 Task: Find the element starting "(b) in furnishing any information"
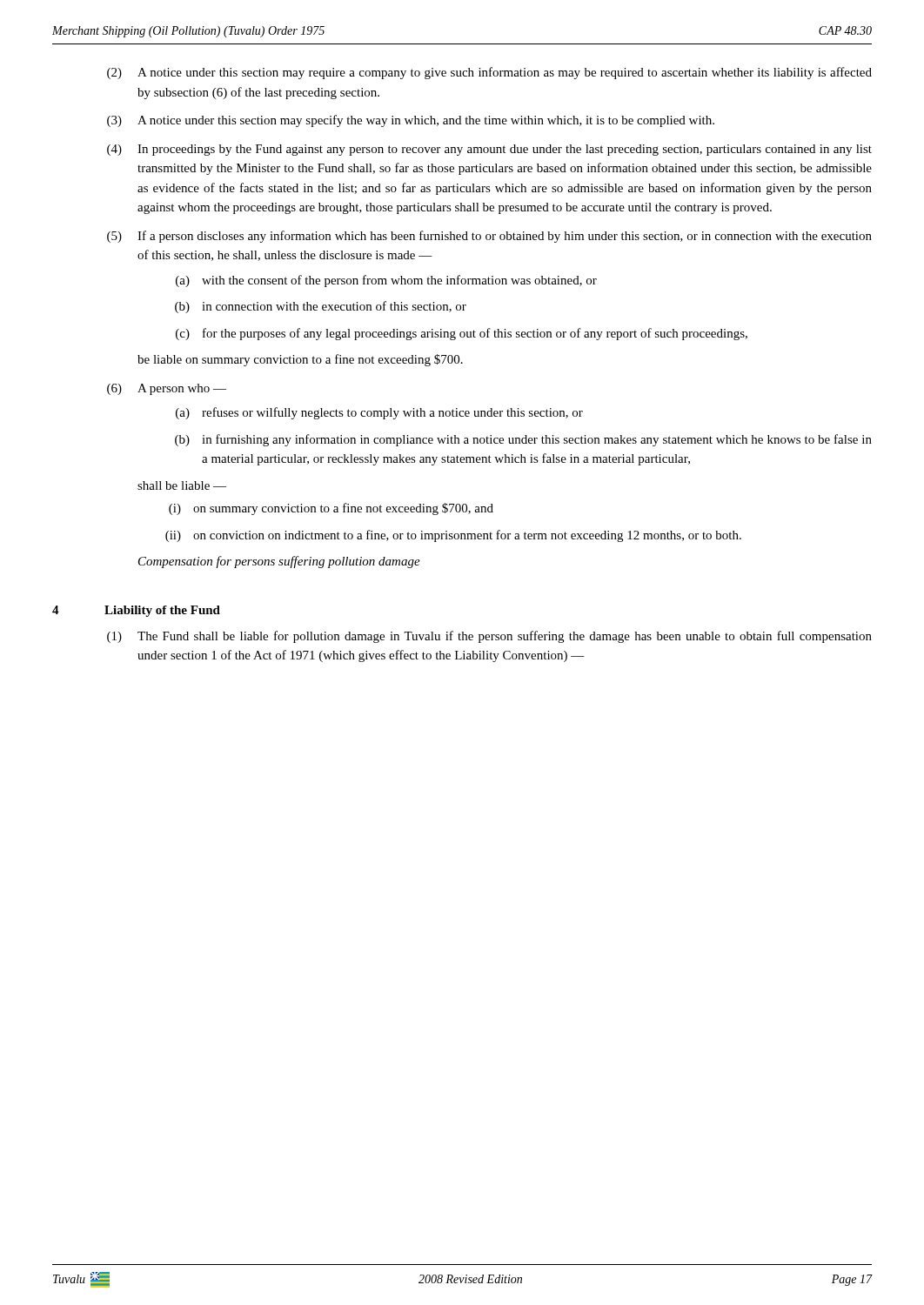(505, 449)
